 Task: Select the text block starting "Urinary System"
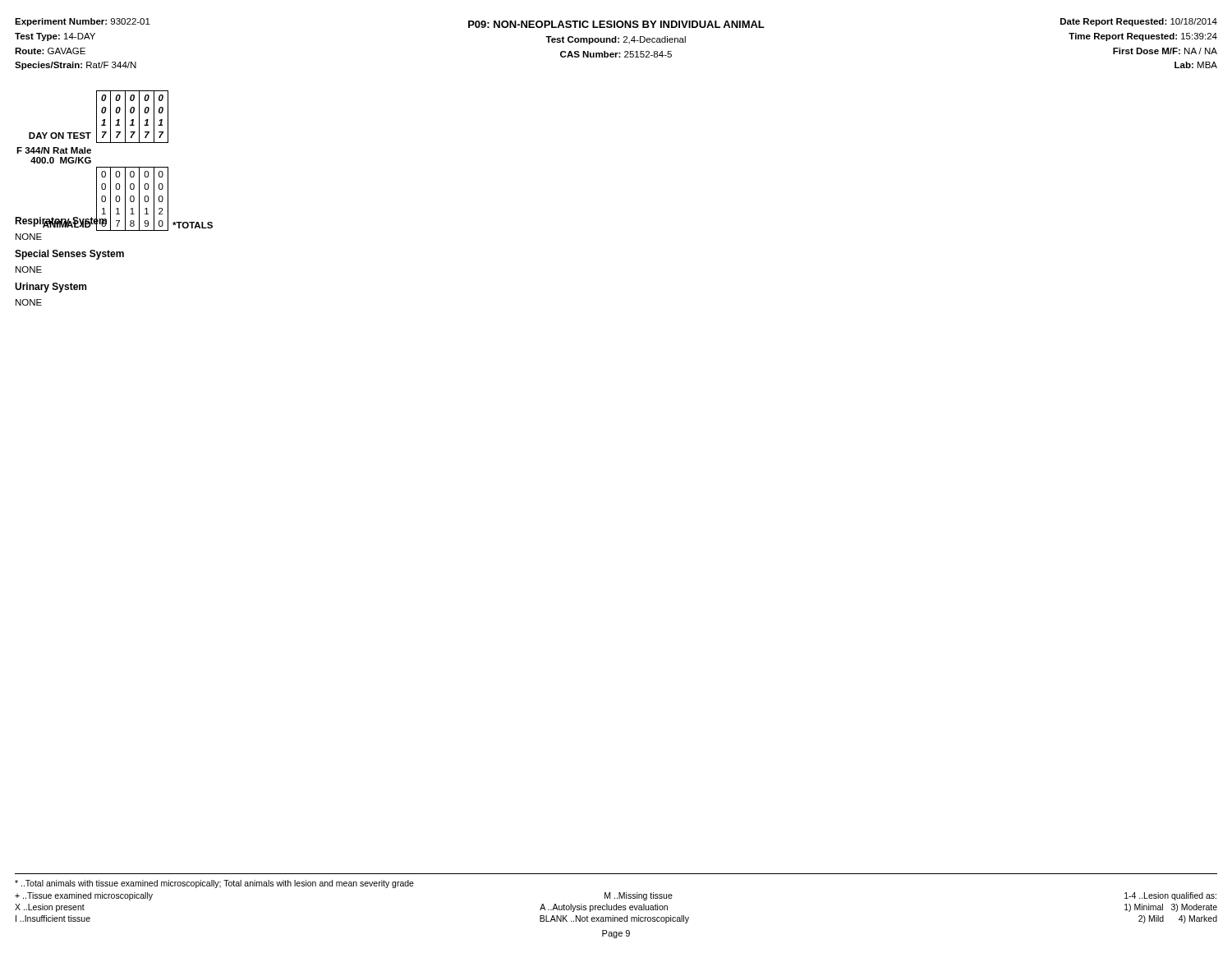[x=51, y=287]
